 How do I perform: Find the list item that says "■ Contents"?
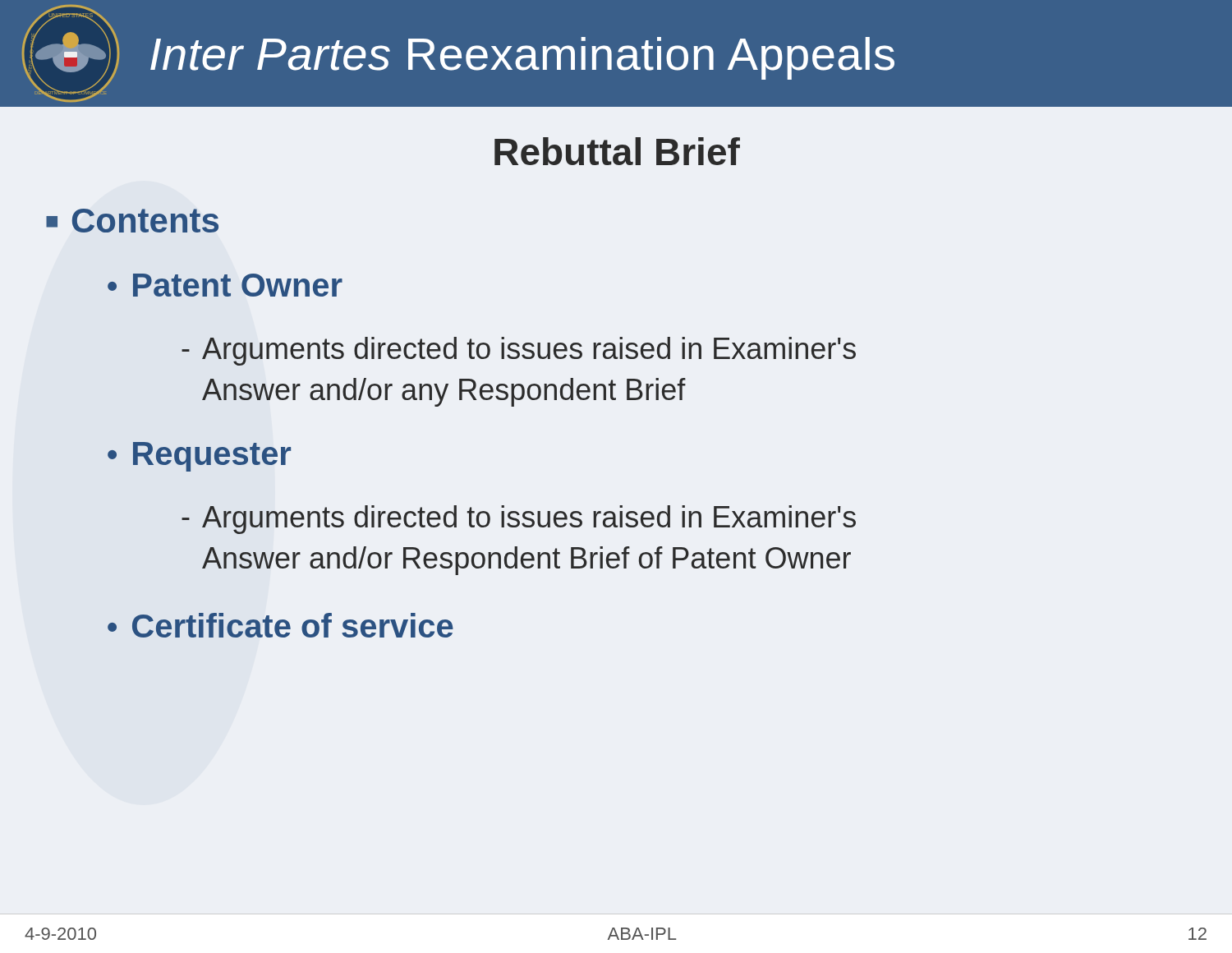pos(133,221)
